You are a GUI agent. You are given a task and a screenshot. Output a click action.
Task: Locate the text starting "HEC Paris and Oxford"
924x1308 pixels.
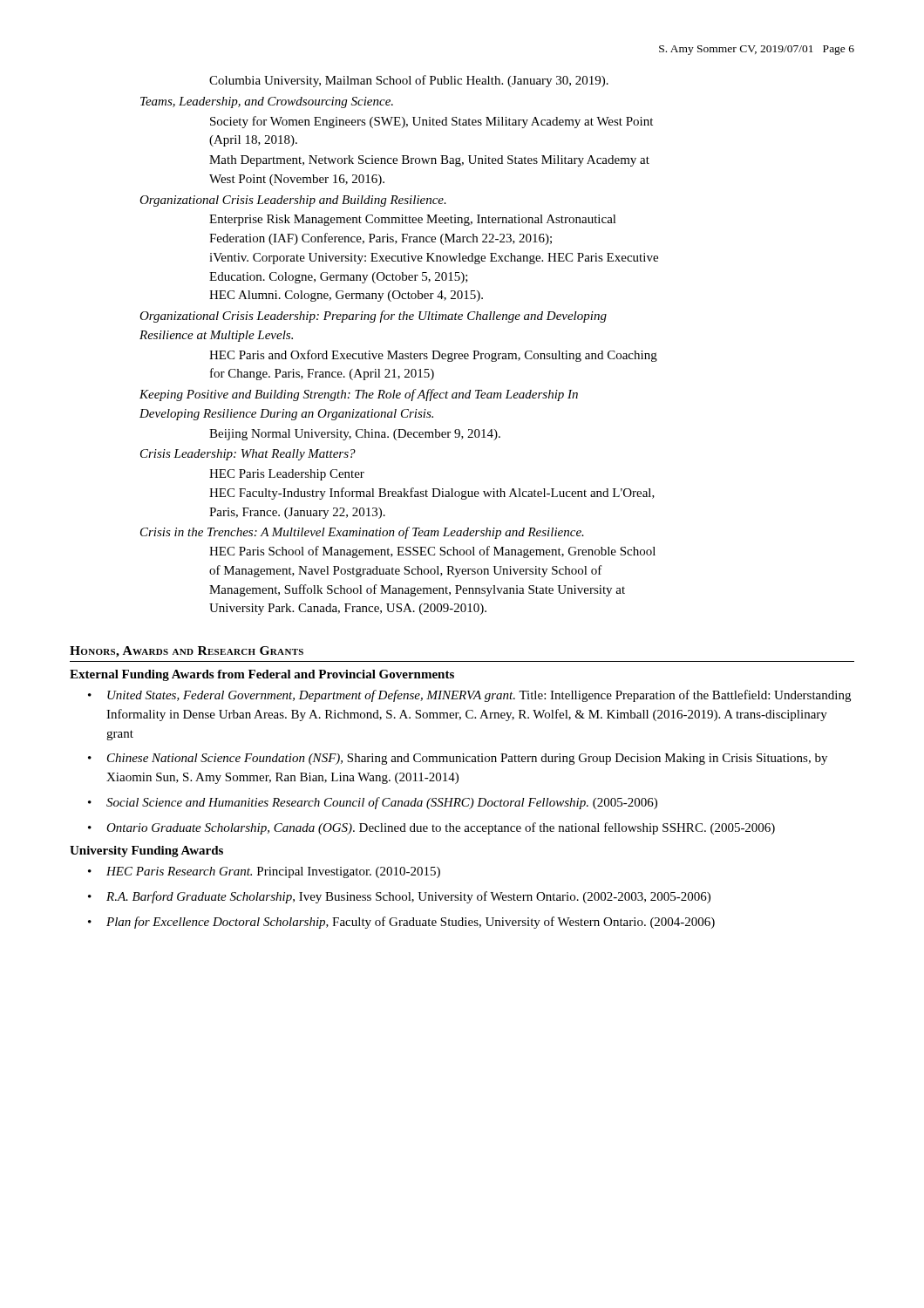[x=433, y=364]
